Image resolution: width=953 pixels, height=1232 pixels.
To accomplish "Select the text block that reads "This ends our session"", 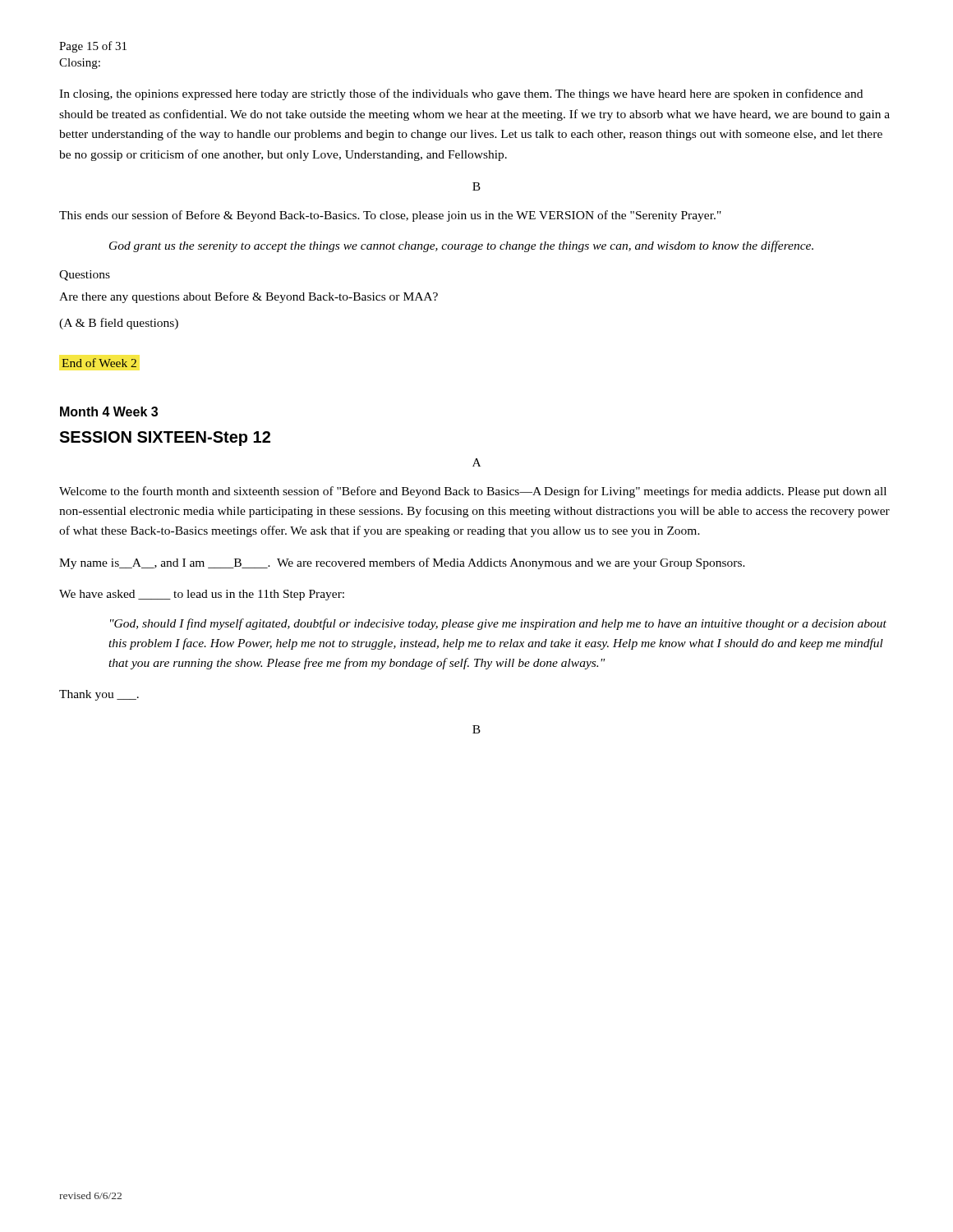I will (390, 215).
